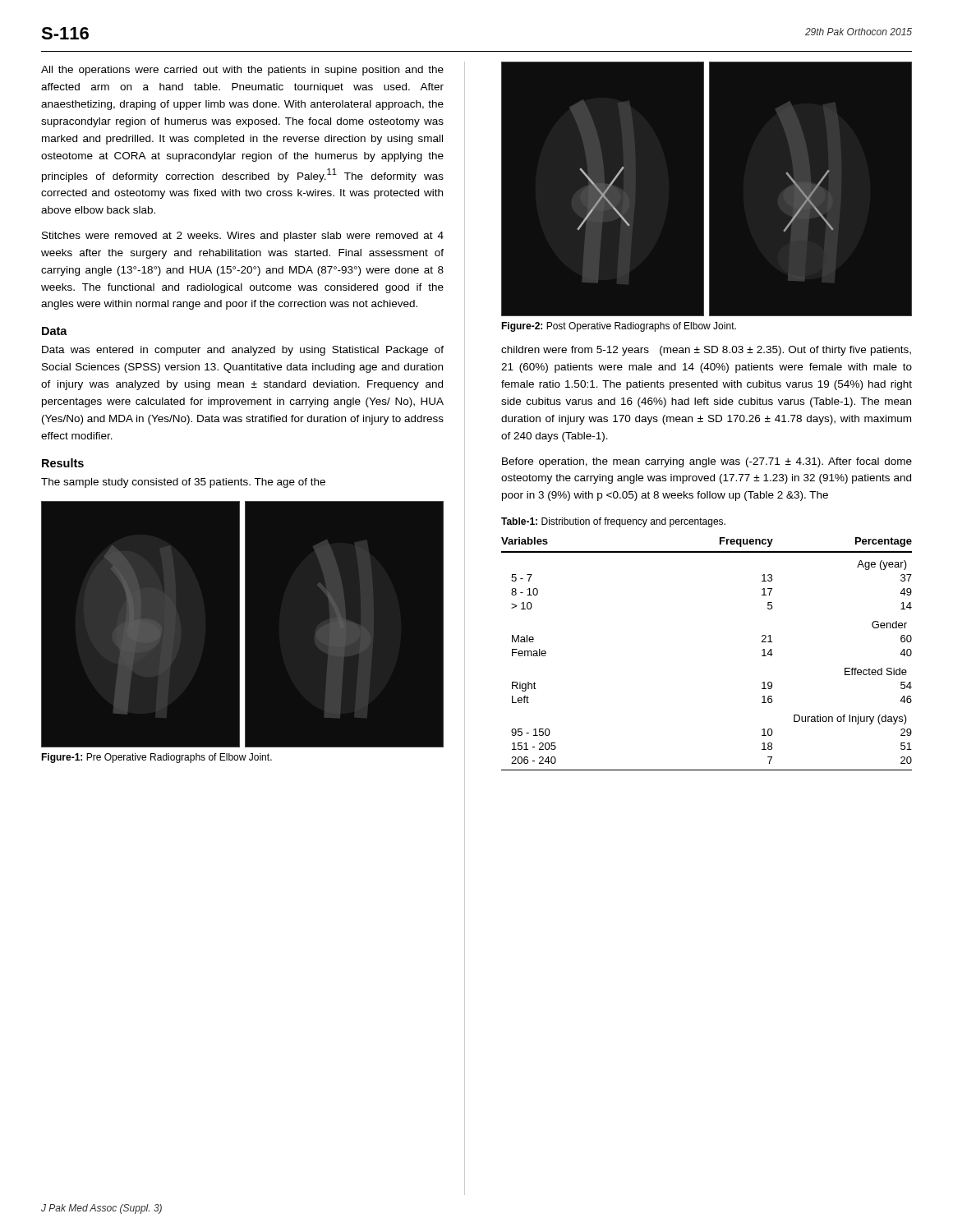Find the block on this page that starts "All the operations were carried"

click(x=242, y=140)
